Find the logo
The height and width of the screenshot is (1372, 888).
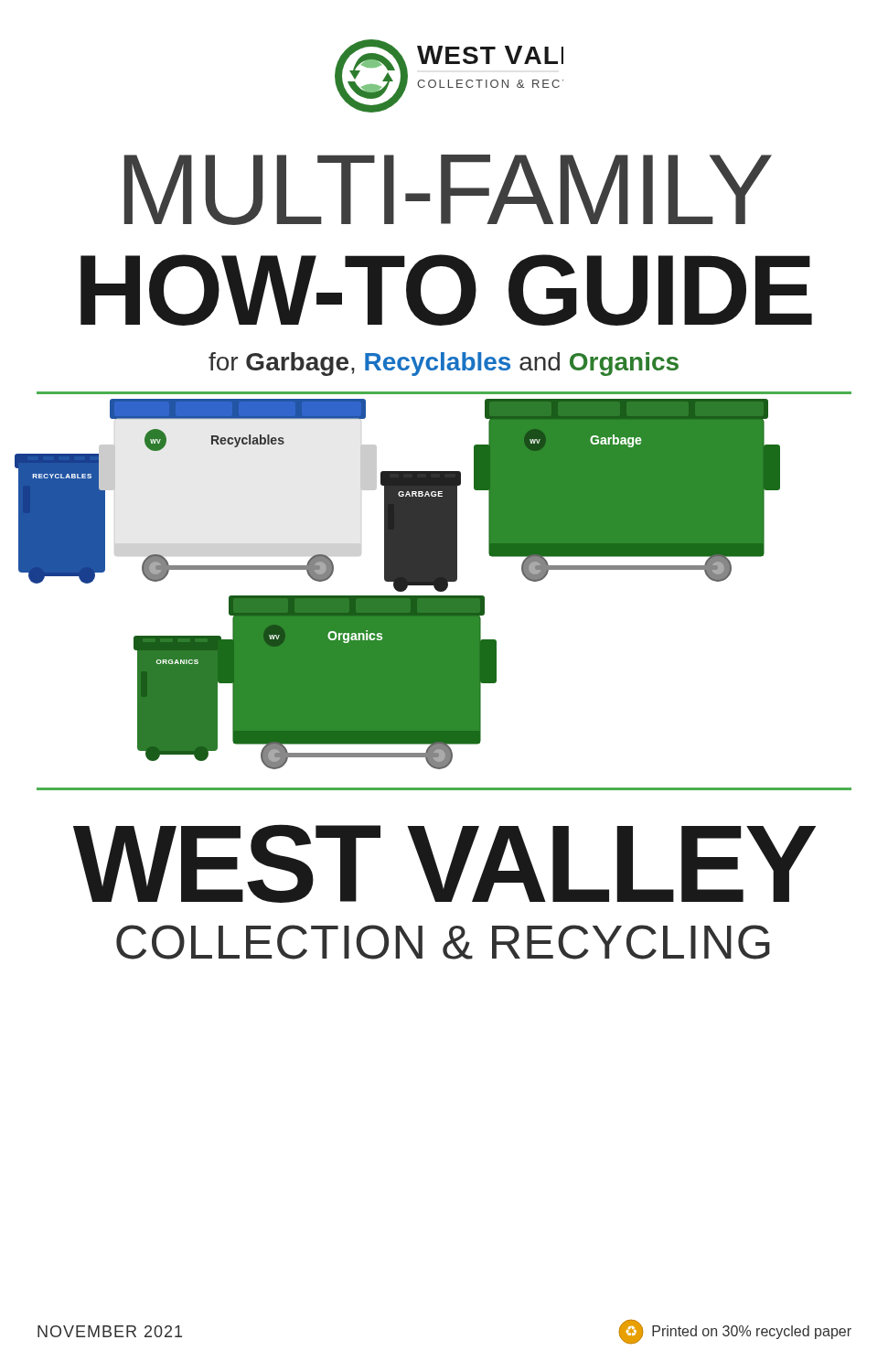(x=444, y=65)
